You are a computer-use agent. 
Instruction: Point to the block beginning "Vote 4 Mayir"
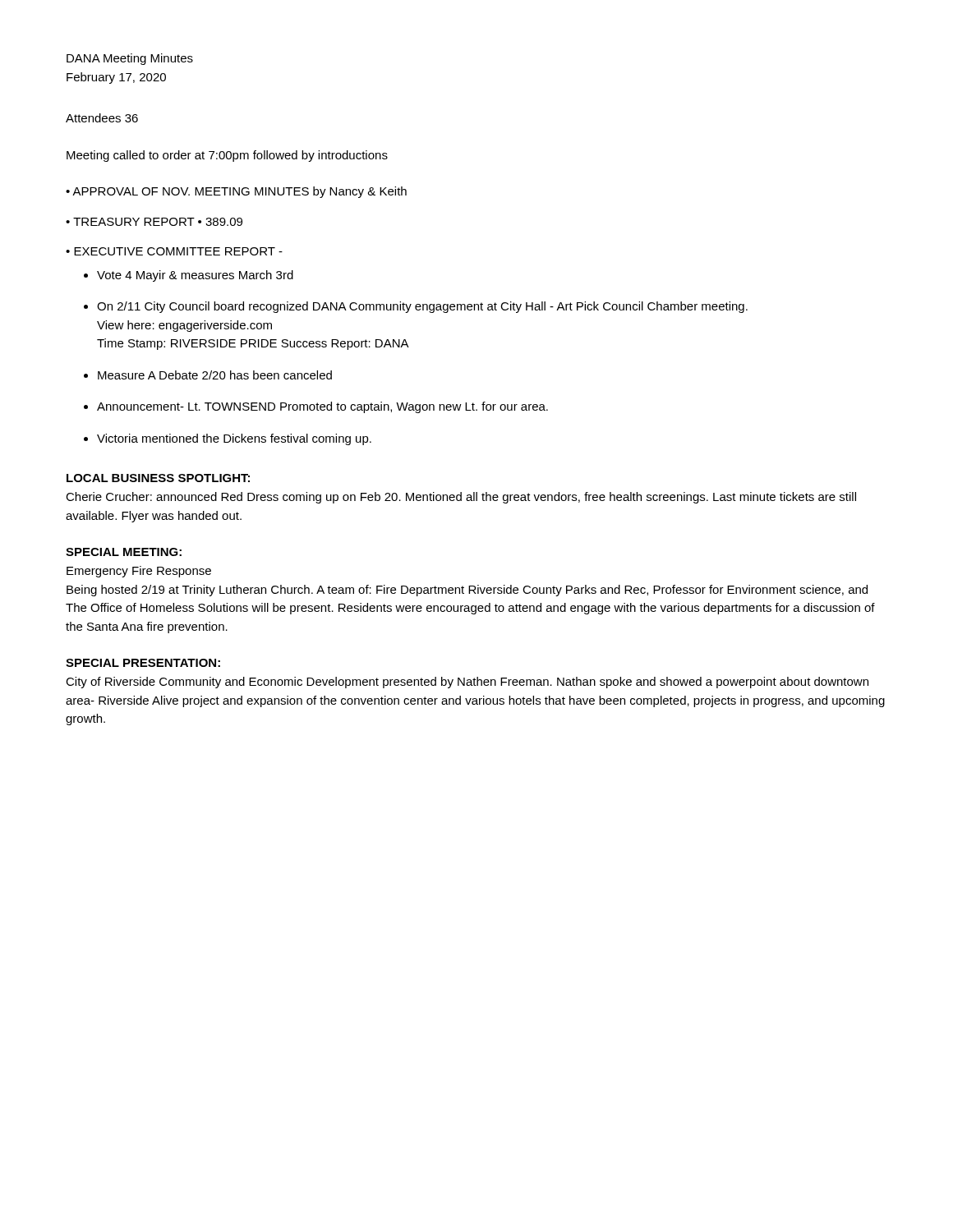click(195, 274)
